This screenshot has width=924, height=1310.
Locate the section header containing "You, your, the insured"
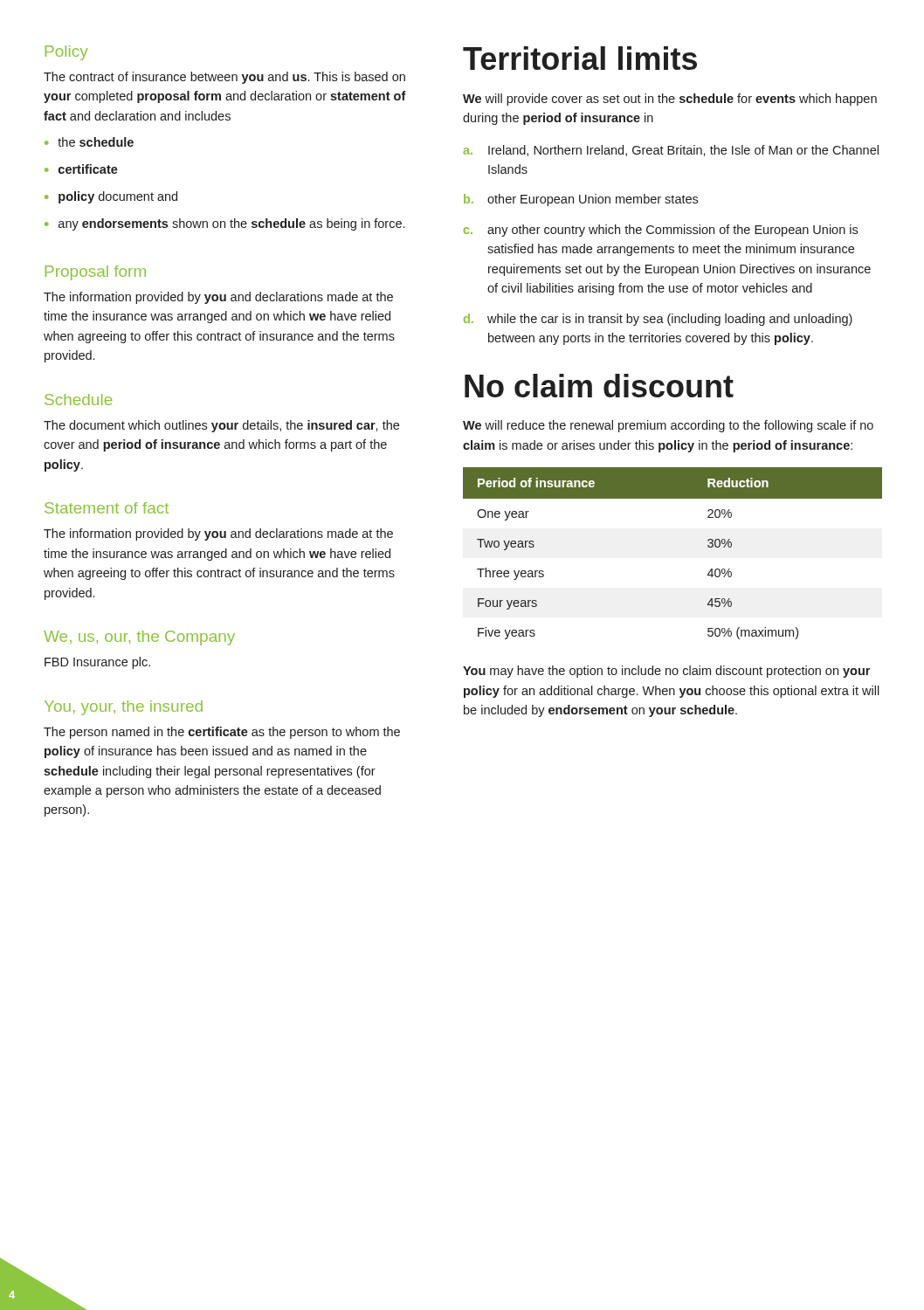[x=124, y=706]
